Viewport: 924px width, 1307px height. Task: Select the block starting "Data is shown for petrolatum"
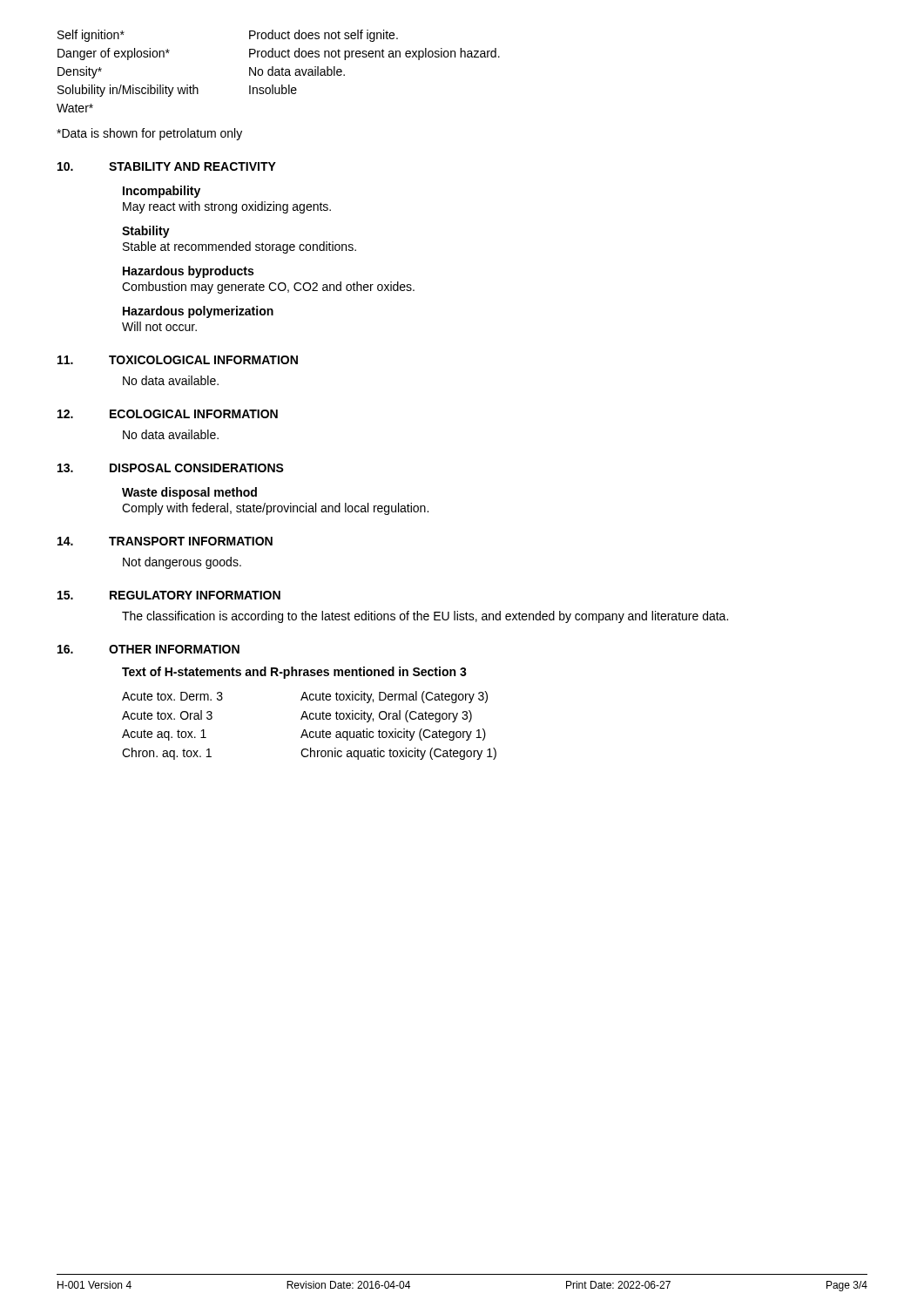tap(149, 133)
